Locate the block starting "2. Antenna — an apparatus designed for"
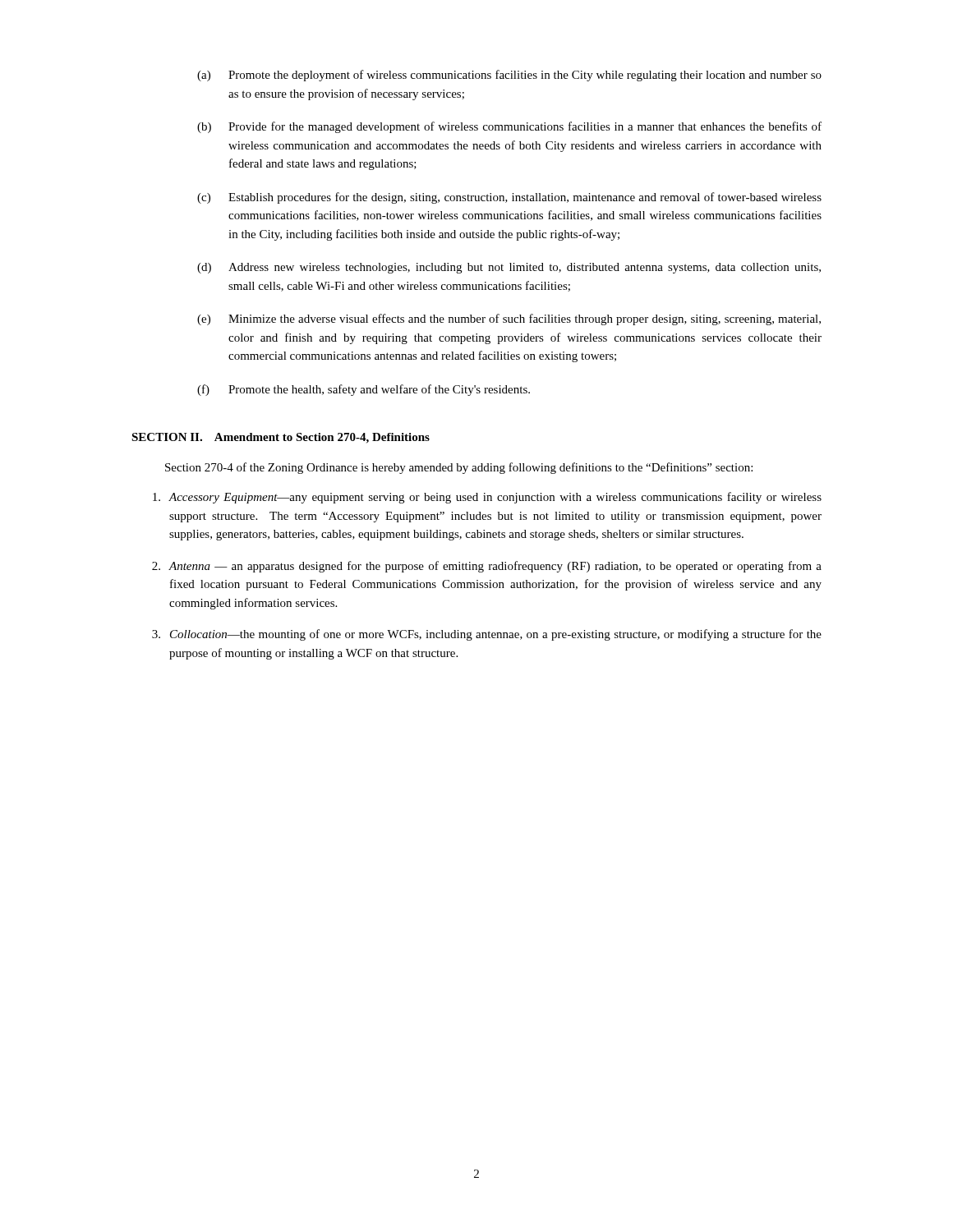Viewport: 953px width, 1232px height. tap(476, 584)
